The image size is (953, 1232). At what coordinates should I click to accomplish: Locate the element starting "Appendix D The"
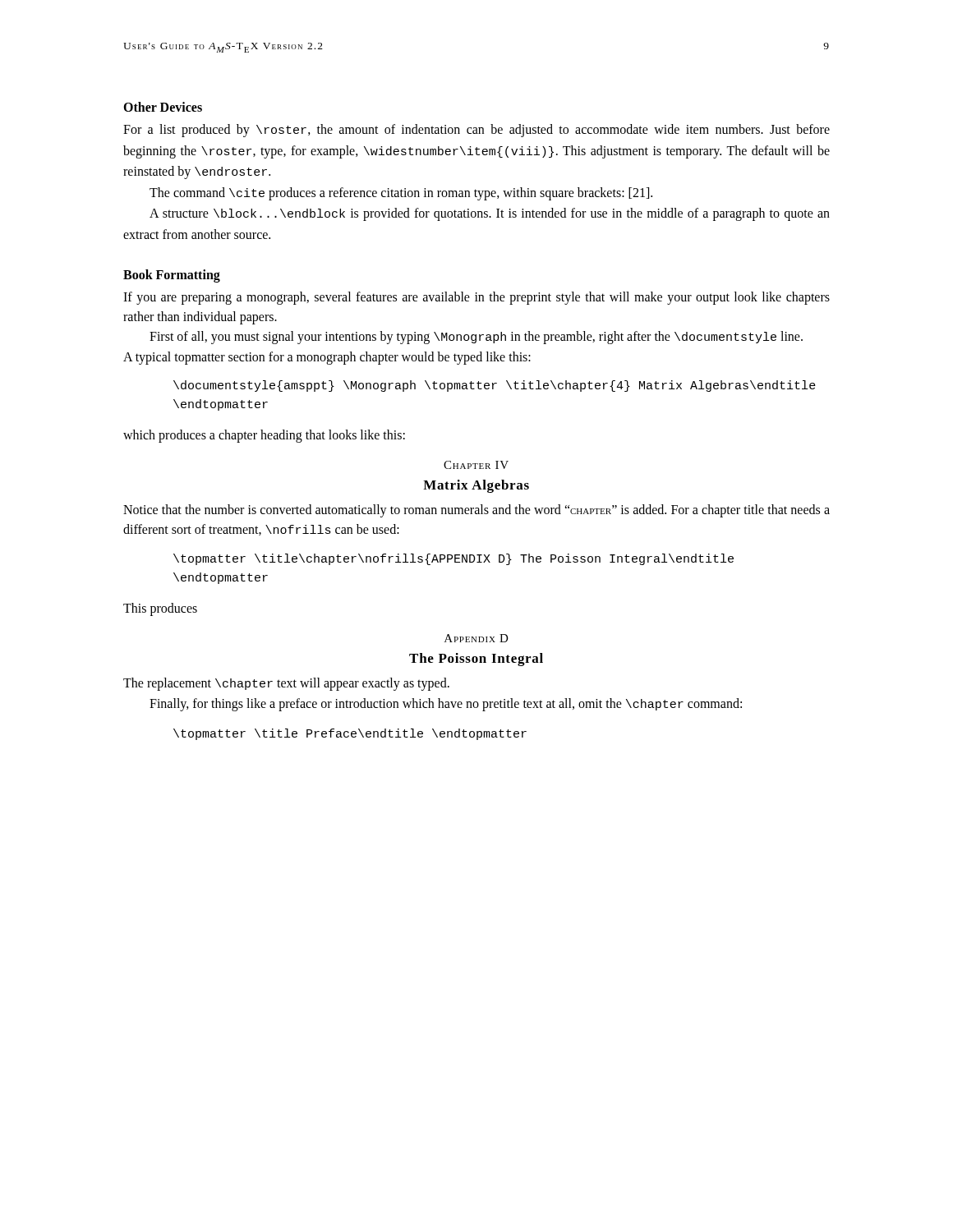tap(476, 649)
